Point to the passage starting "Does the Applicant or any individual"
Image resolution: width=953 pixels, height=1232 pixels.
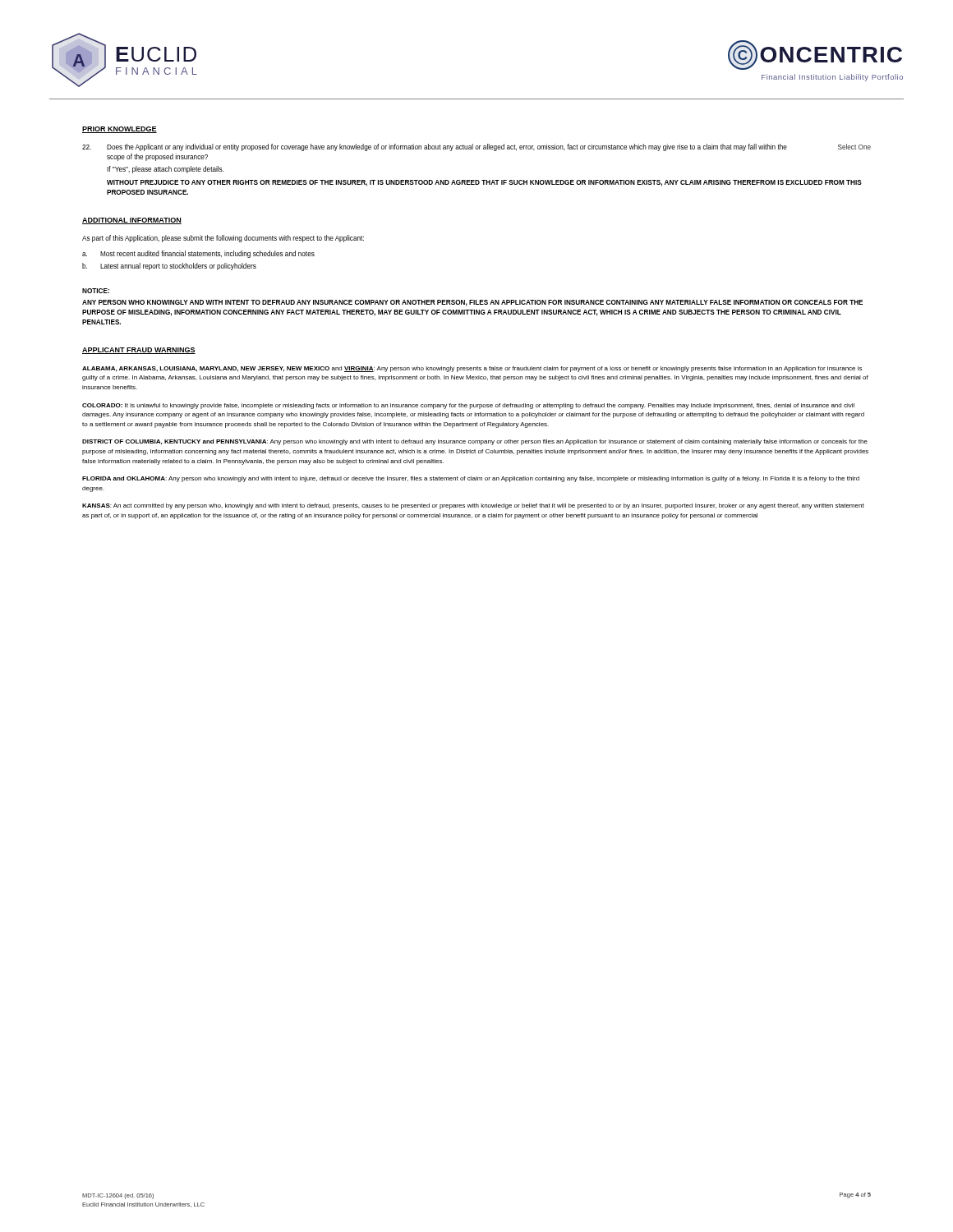(x=476, y=153)
